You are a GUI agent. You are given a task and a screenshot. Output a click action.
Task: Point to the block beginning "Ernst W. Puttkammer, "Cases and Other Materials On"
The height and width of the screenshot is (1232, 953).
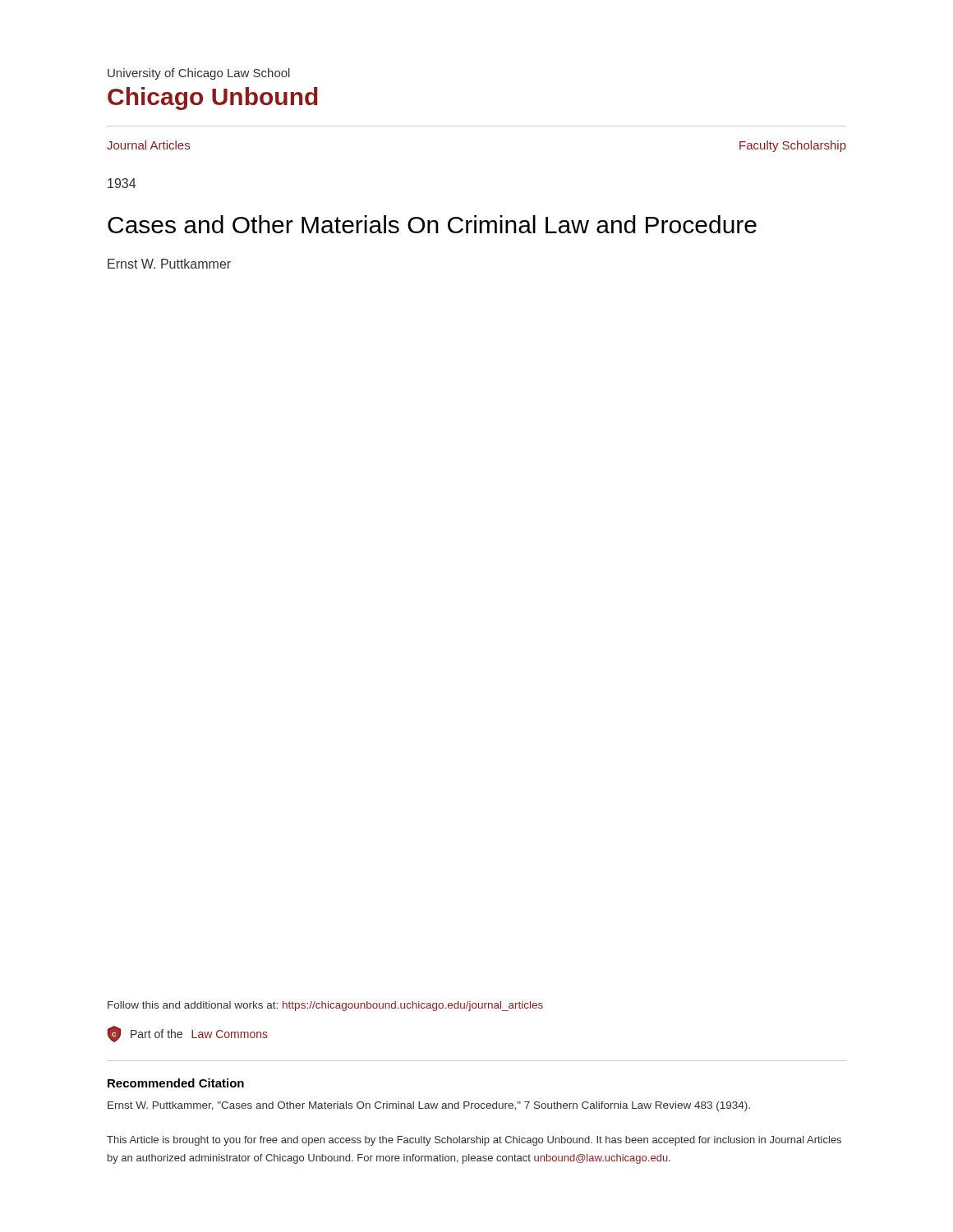pos(429,1105)
